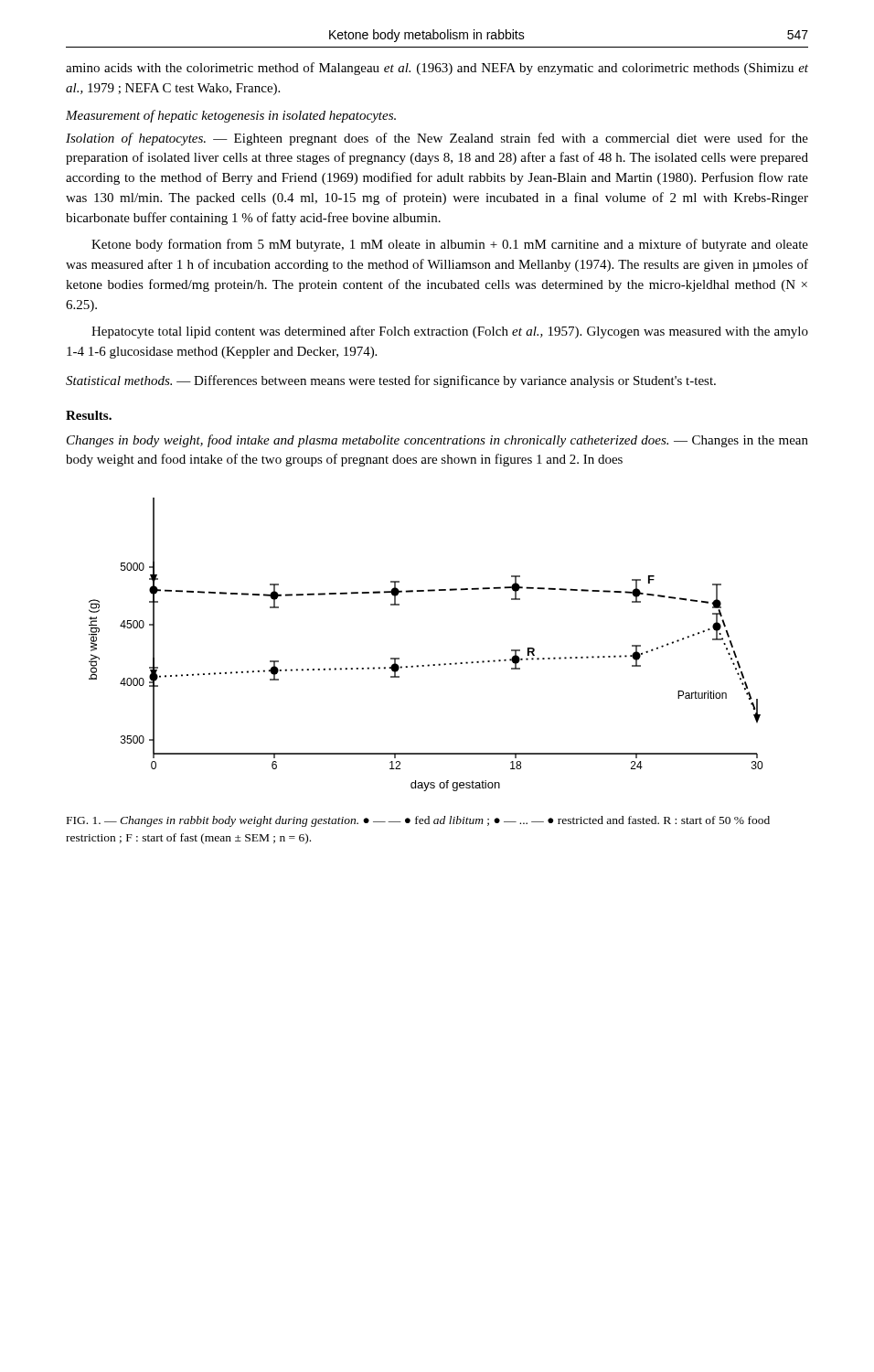The image size is (874, 1372).
Task: Select the text block that says "Hepatocyte total lipid content was"
Action: [x=437, y=341]
